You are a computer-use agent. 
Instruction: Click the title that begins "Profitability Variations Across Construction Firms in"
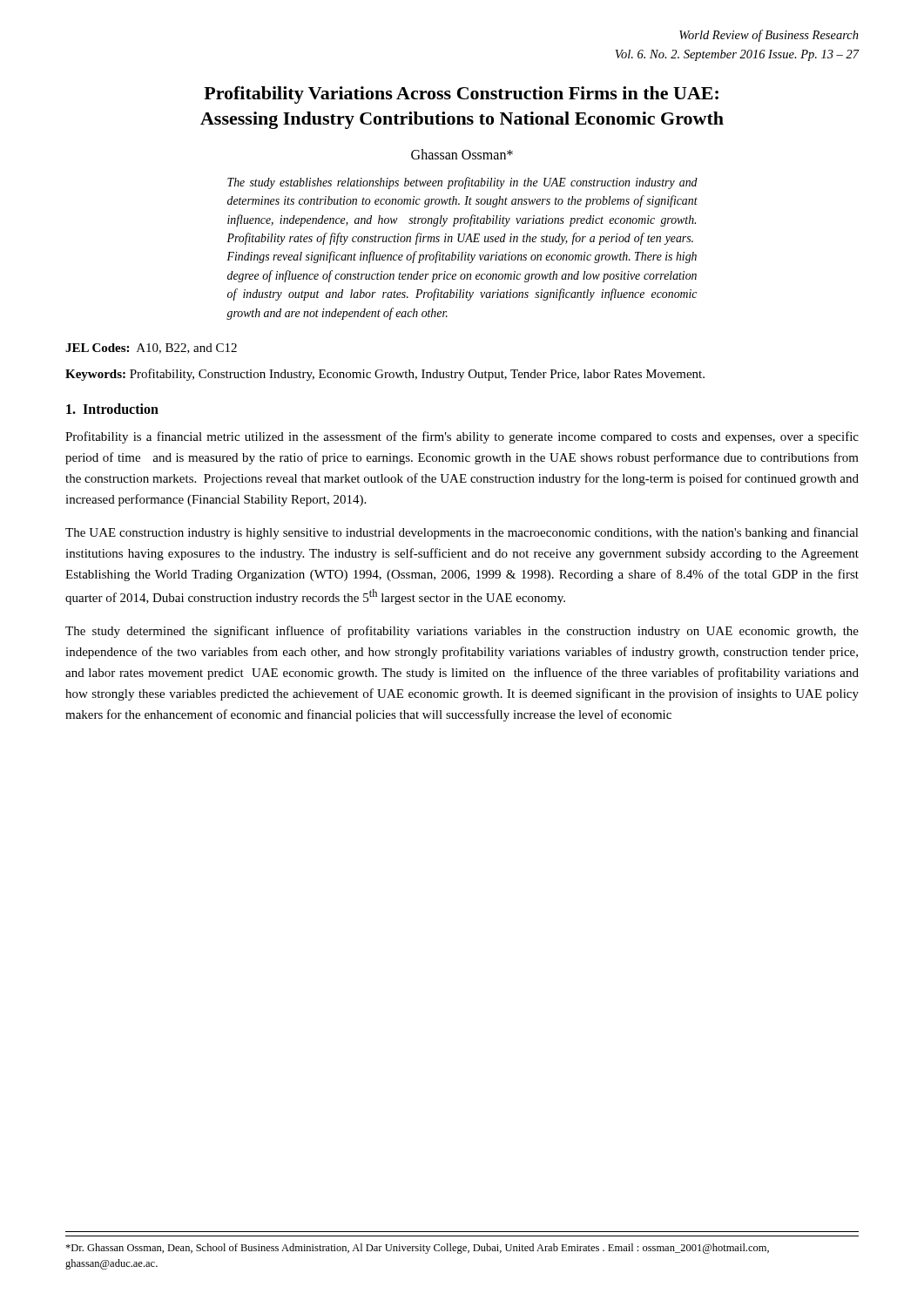click(x=462, y=106)
